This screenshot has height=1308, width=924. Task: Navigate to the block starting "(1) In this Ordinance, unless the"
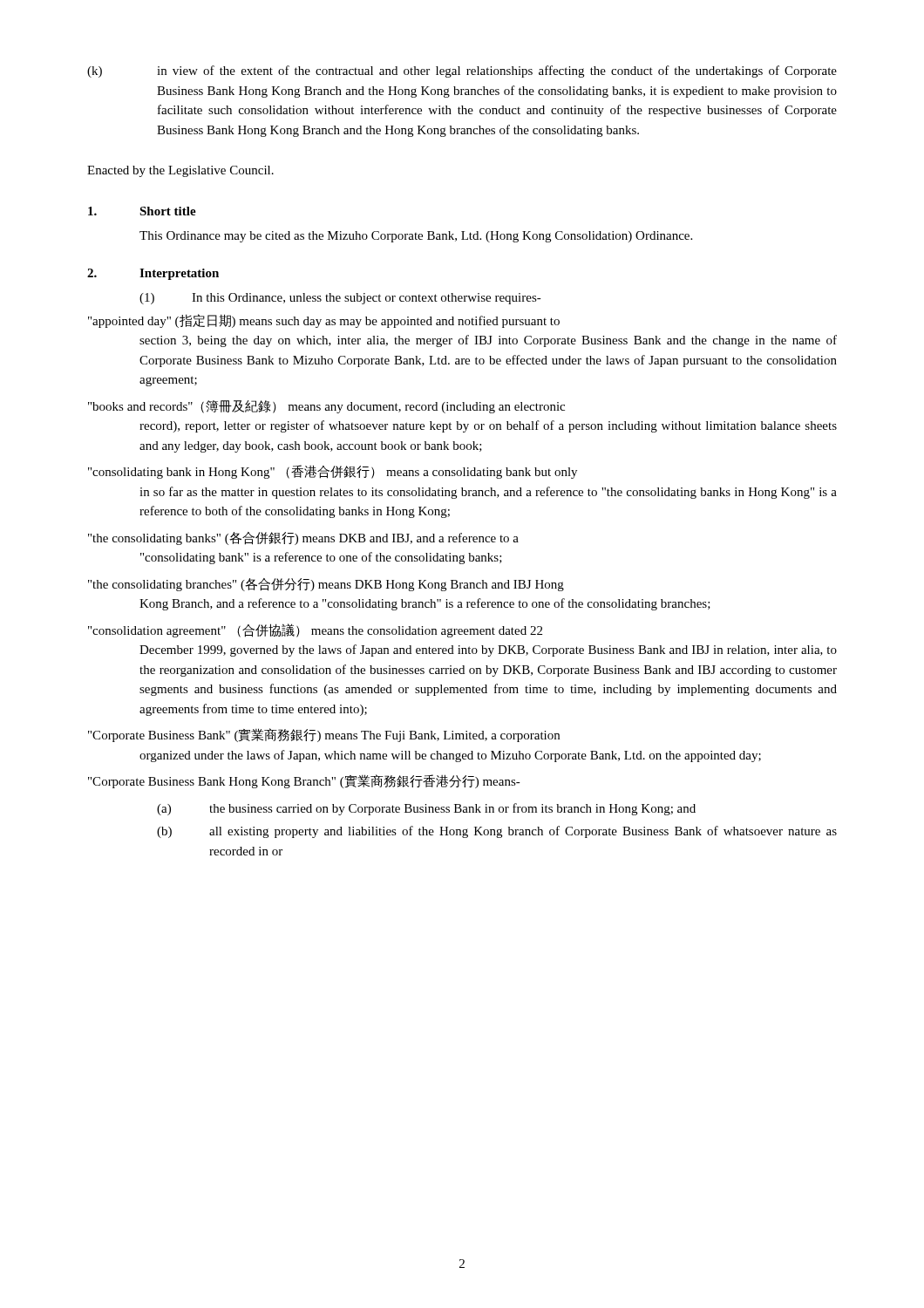click(488, 298)
